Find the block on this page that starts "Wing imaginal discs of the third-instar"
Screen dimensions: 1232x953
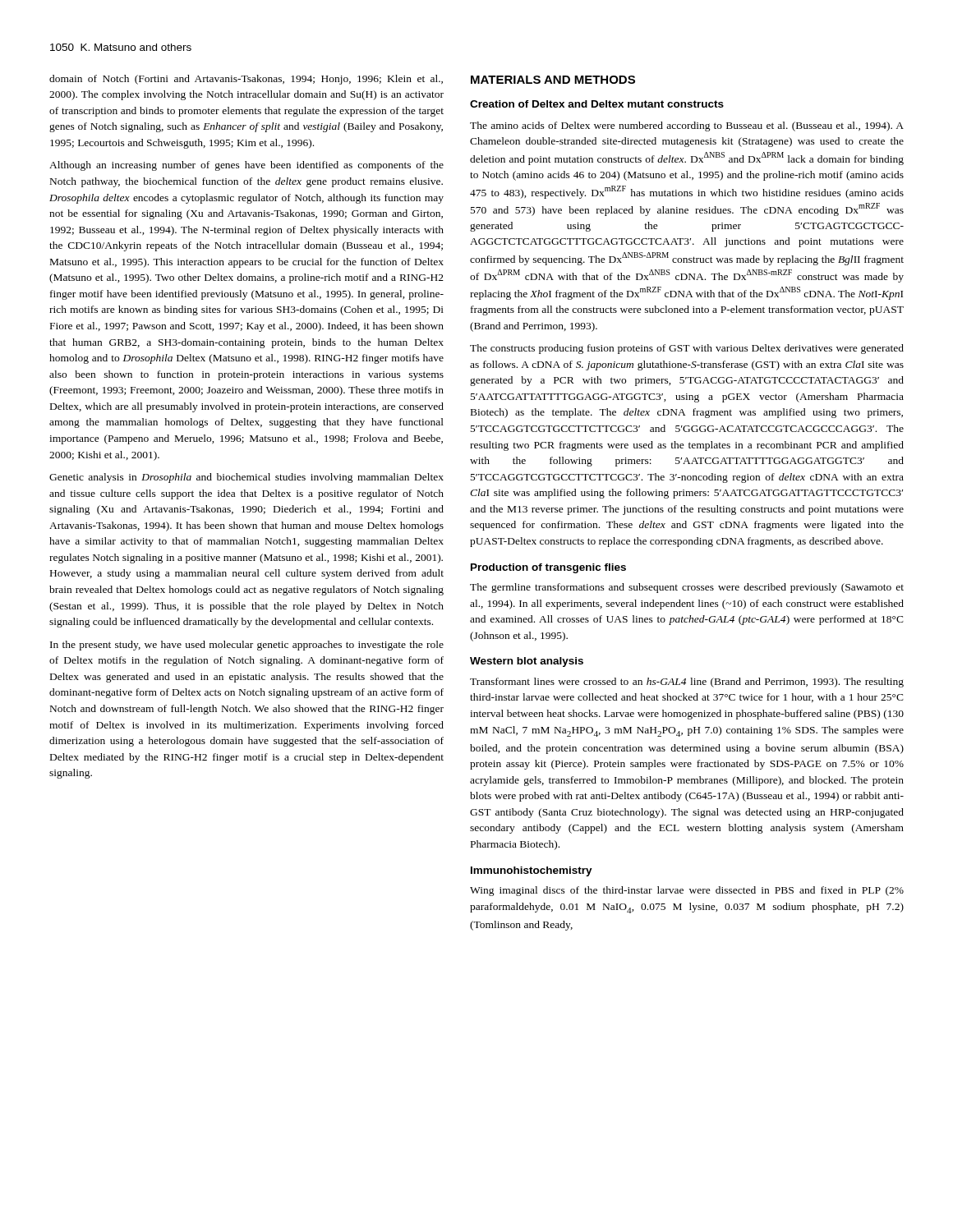point(687,907)
